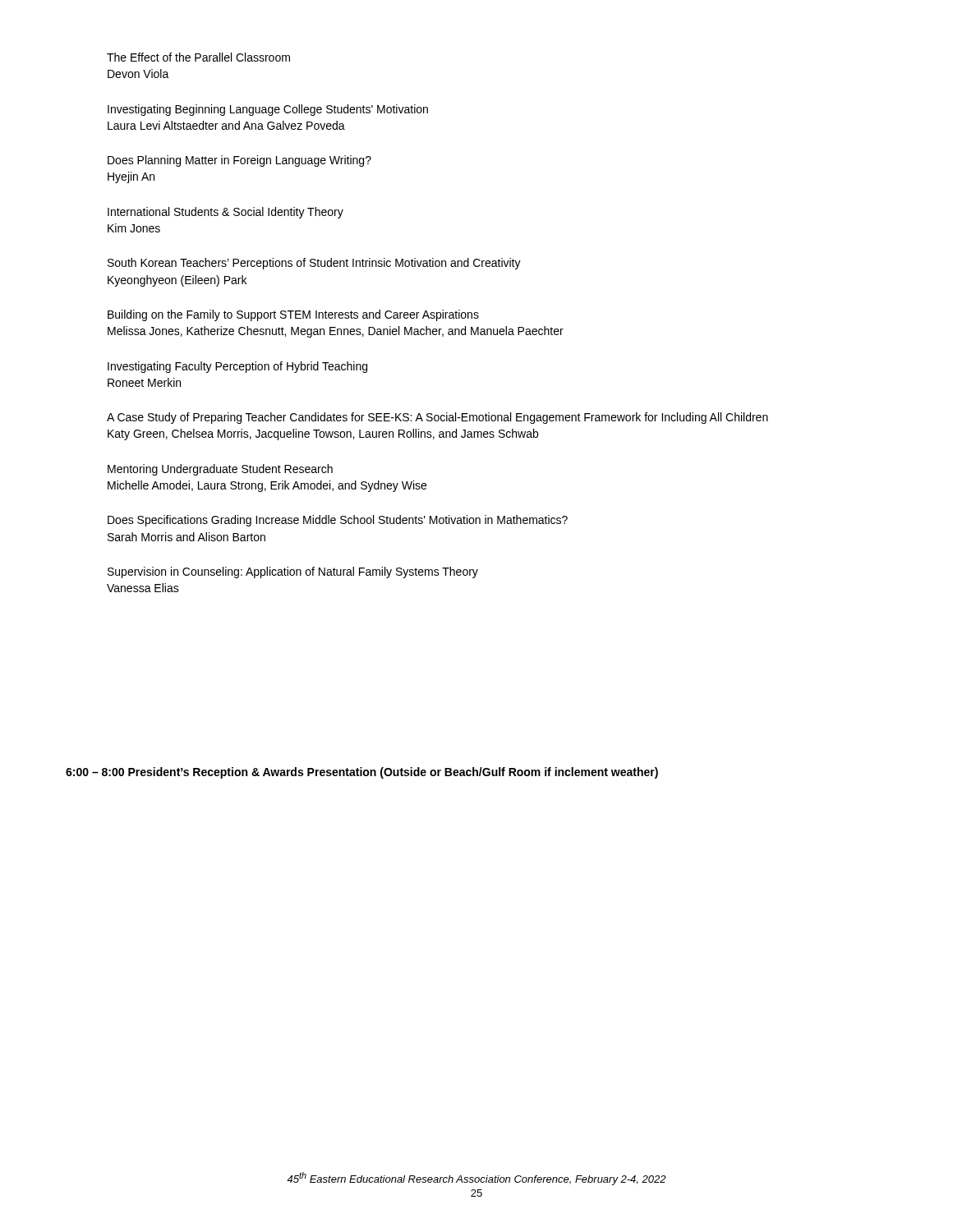The height and width of the screenshot is (1232, 953).
Task: Locate the passage starting "Supervision in Counseling: Application of Natural"
Action: coord(464,580)
